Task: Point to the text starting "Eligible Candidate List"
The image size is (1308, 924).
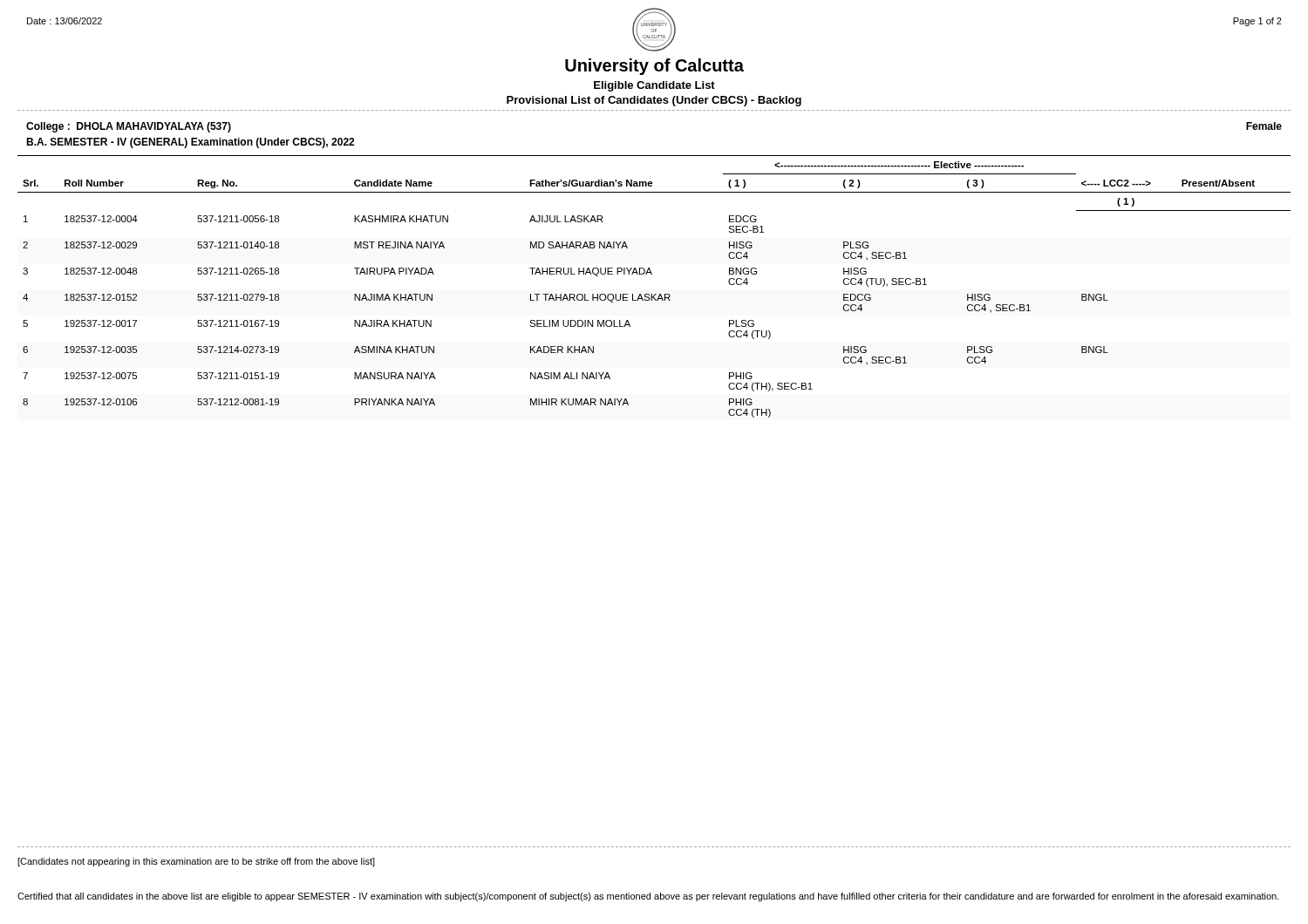Action: pyautogui.click(x=654, y=85)
